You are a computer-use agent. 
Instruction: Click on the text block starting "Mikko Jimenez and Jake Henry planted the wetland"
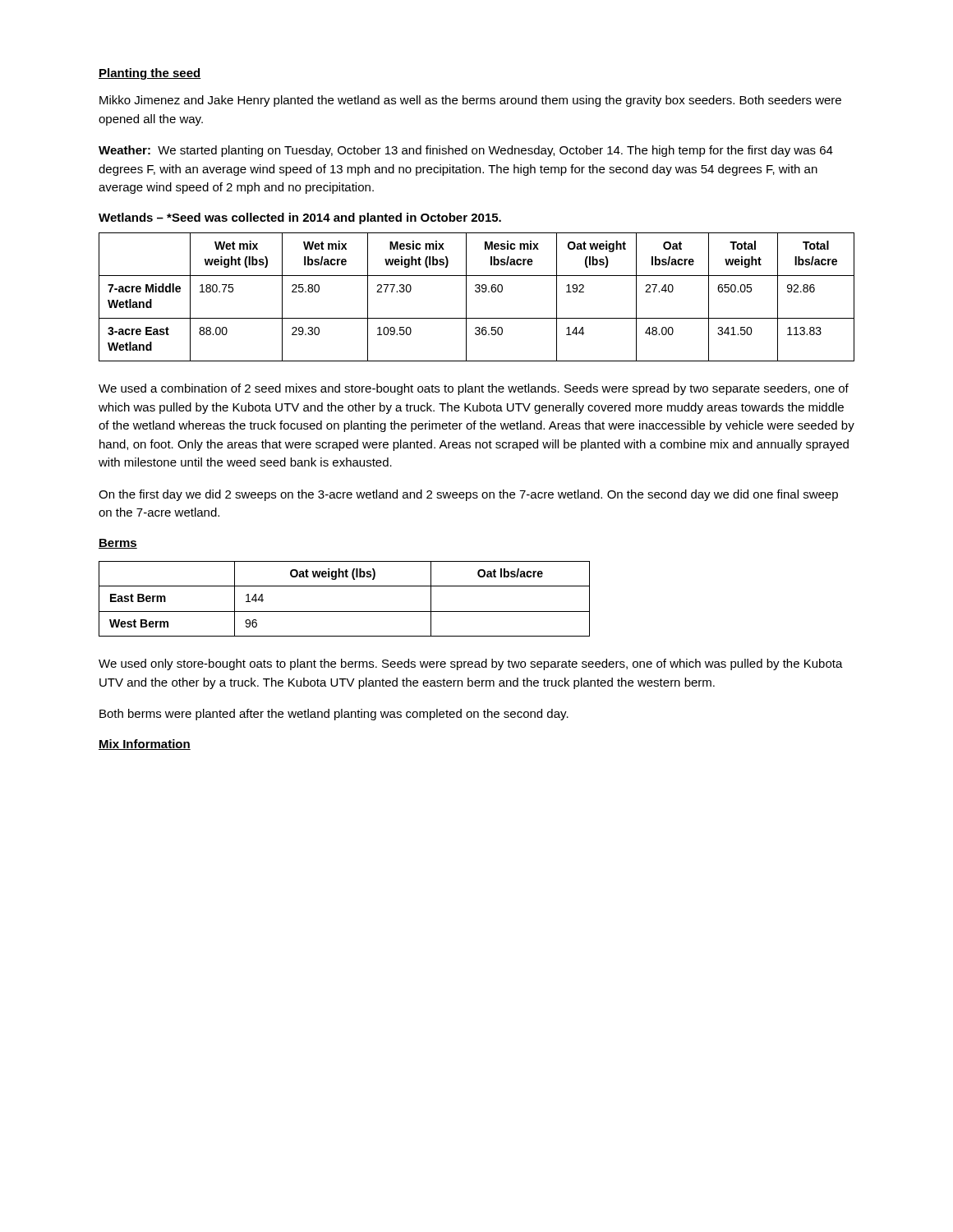coord(470,109)
